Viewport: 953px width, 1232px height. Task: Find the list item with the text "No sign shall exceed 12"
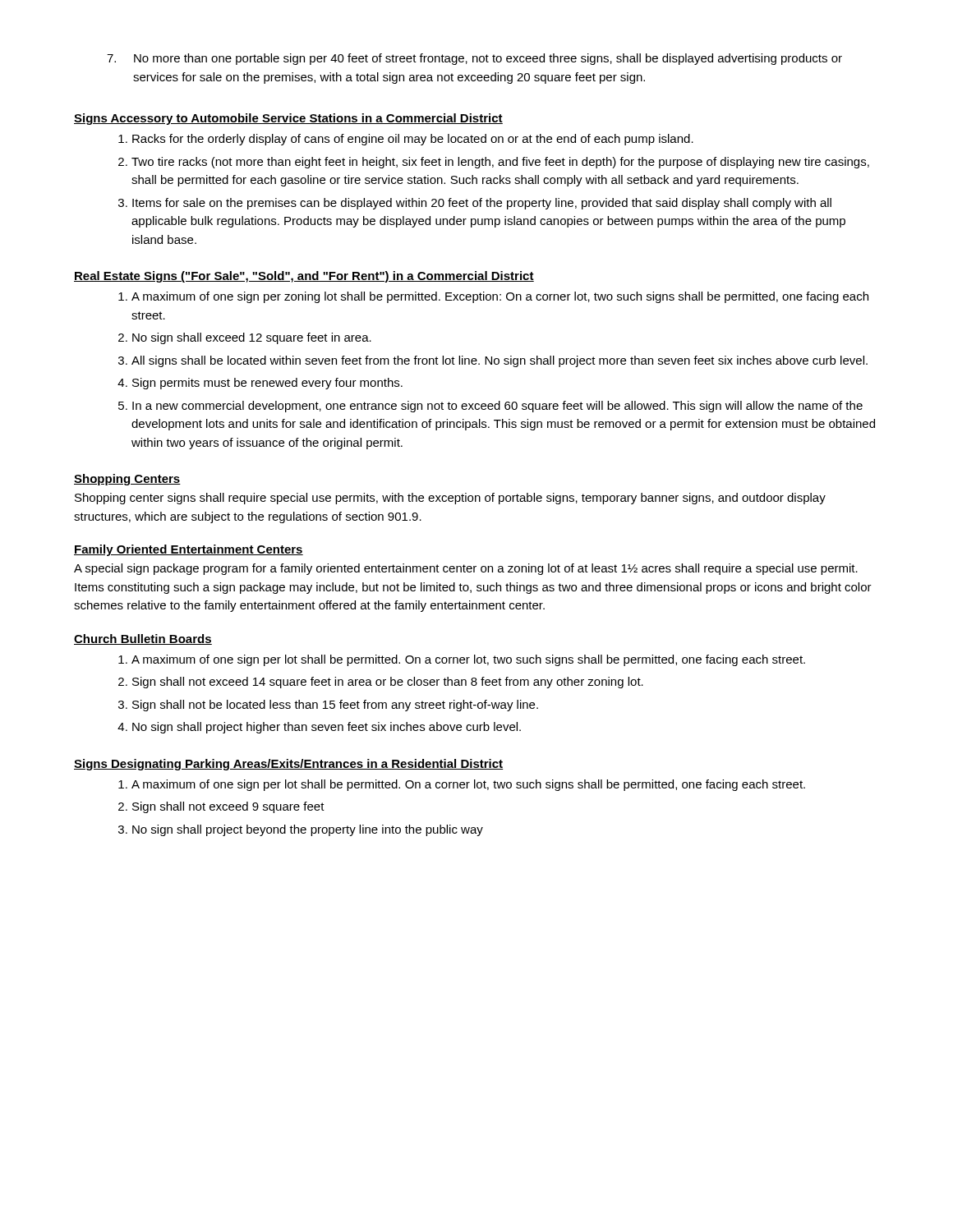click(252, 337)
